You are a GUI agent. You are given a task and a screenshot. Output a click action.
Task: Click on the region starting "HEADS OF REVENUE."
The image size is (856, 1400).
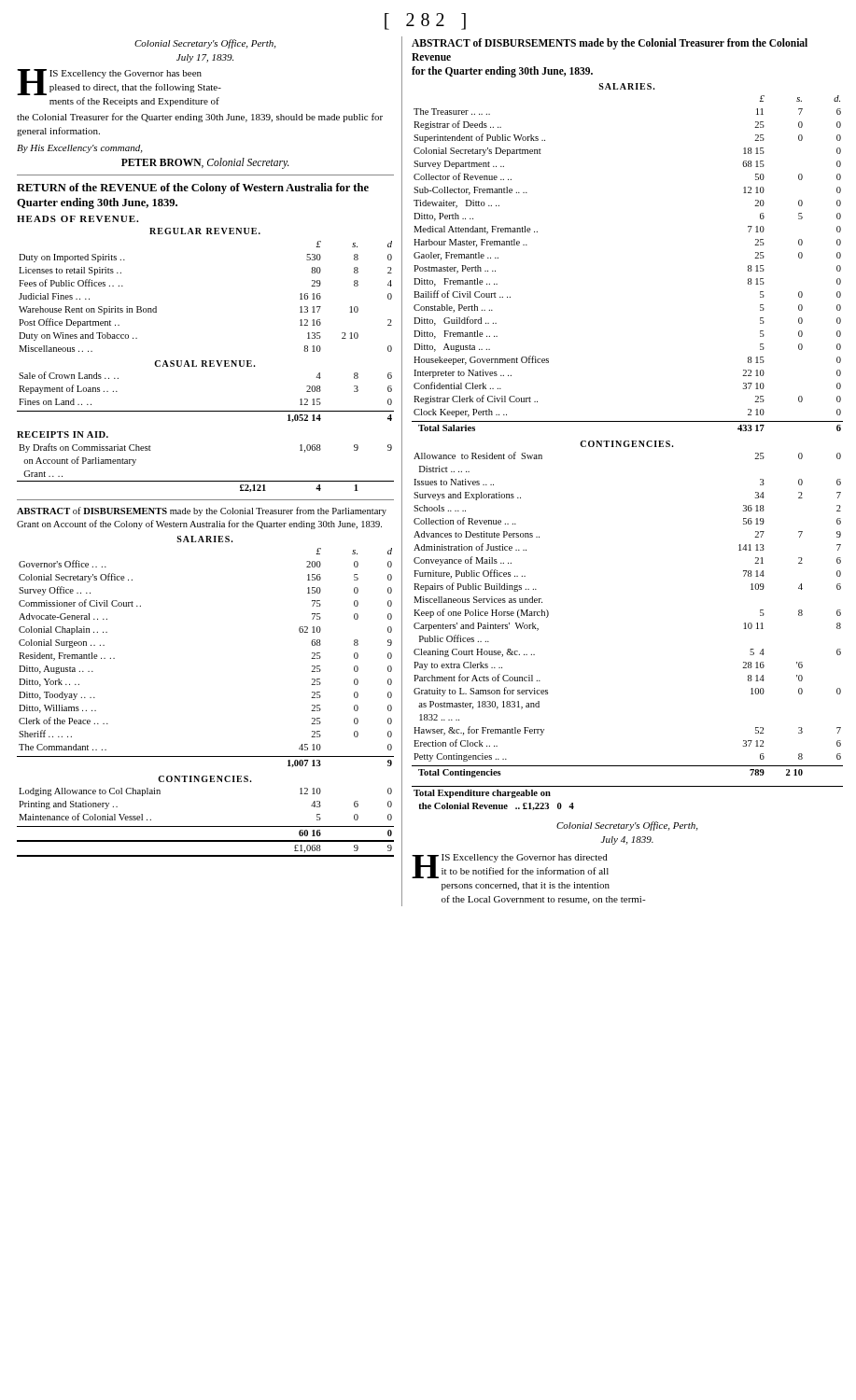coord(78,218)
